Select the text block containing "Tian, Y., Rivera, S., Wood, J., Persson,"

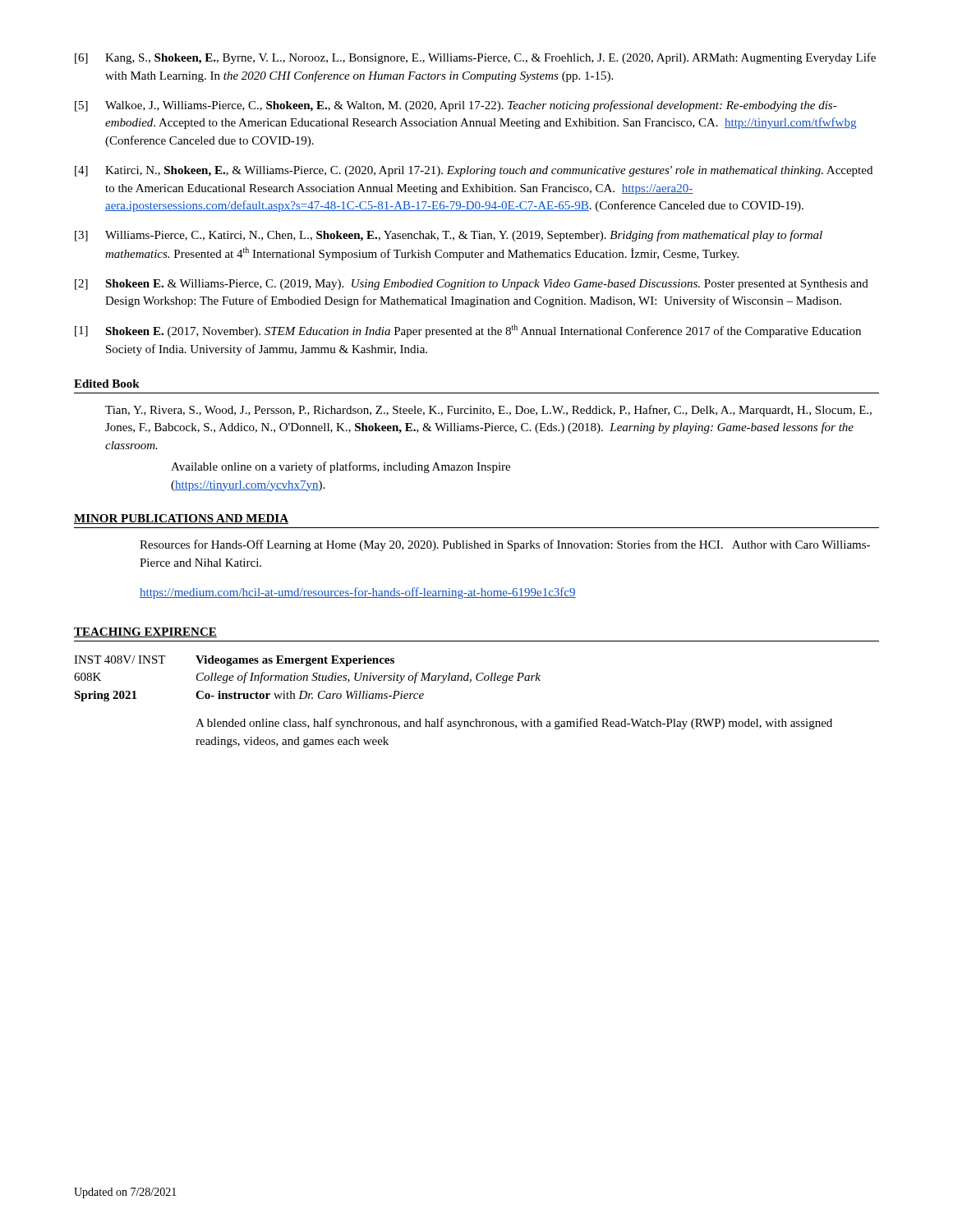click(488, 411)
